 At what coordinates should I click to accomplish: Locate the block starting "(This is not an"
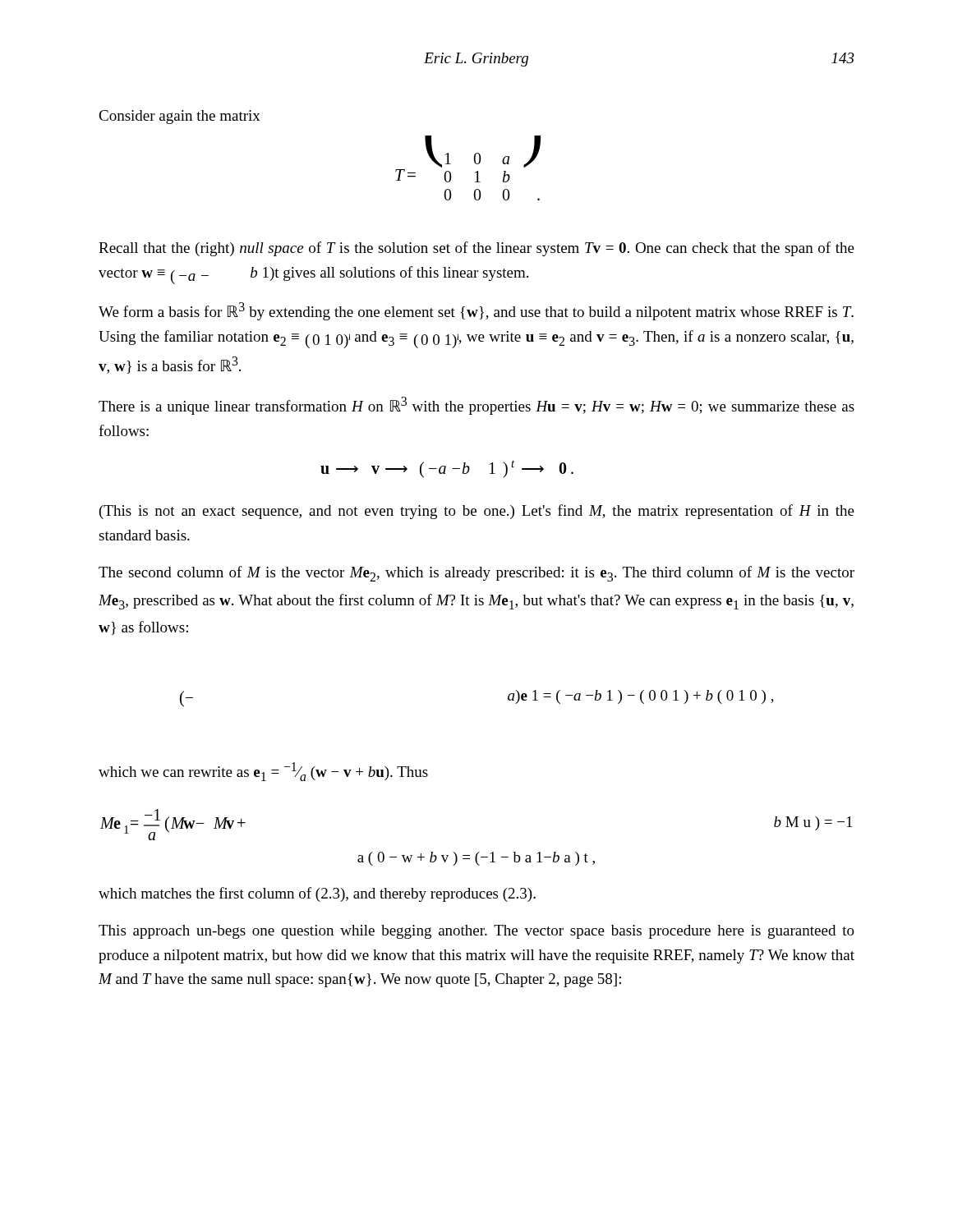476,523
